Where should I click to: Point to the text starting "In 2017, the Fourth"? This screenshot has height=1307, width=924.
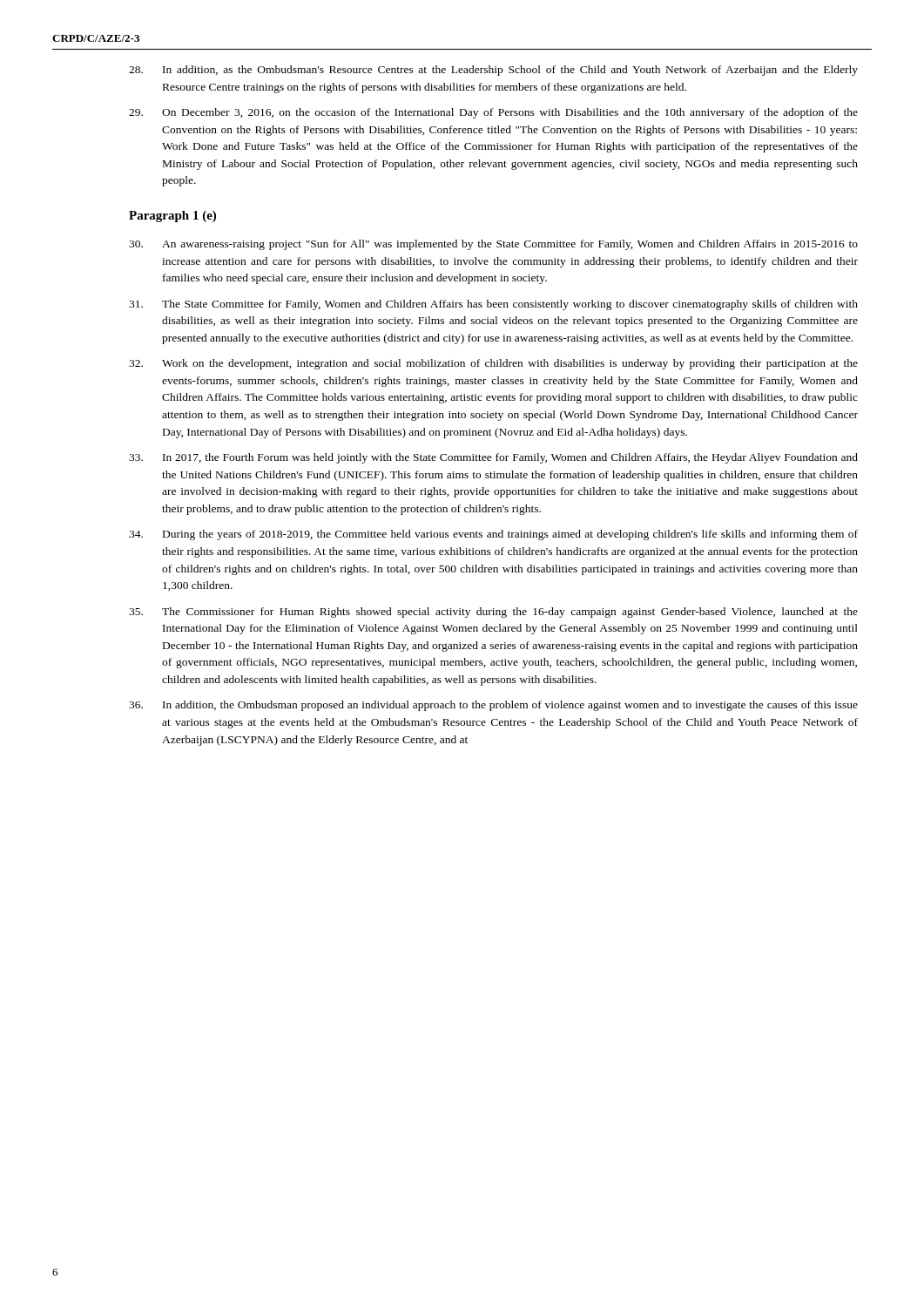click(493, 483)
